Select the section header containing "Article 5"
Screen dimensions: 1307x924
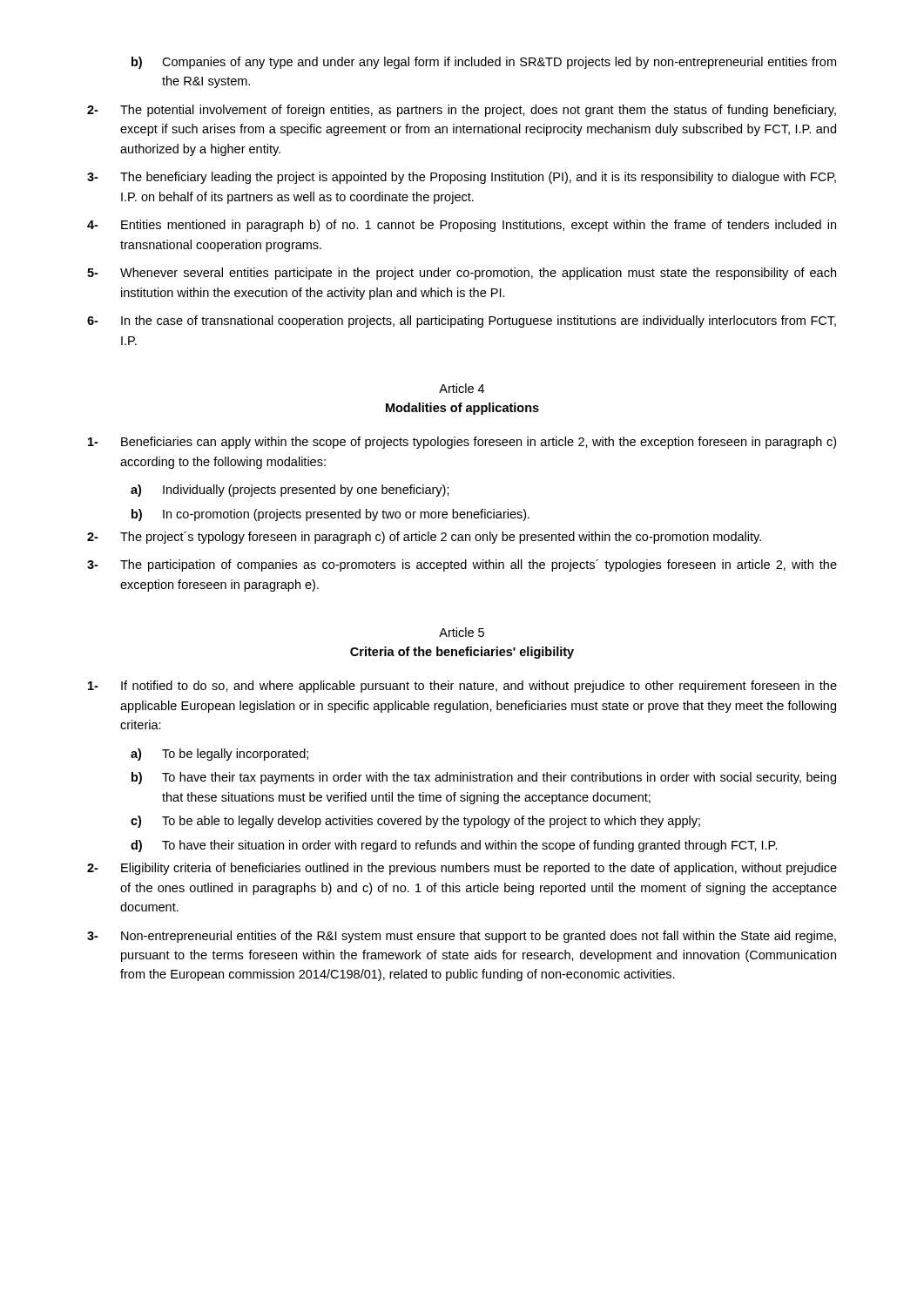coord(462,633)
